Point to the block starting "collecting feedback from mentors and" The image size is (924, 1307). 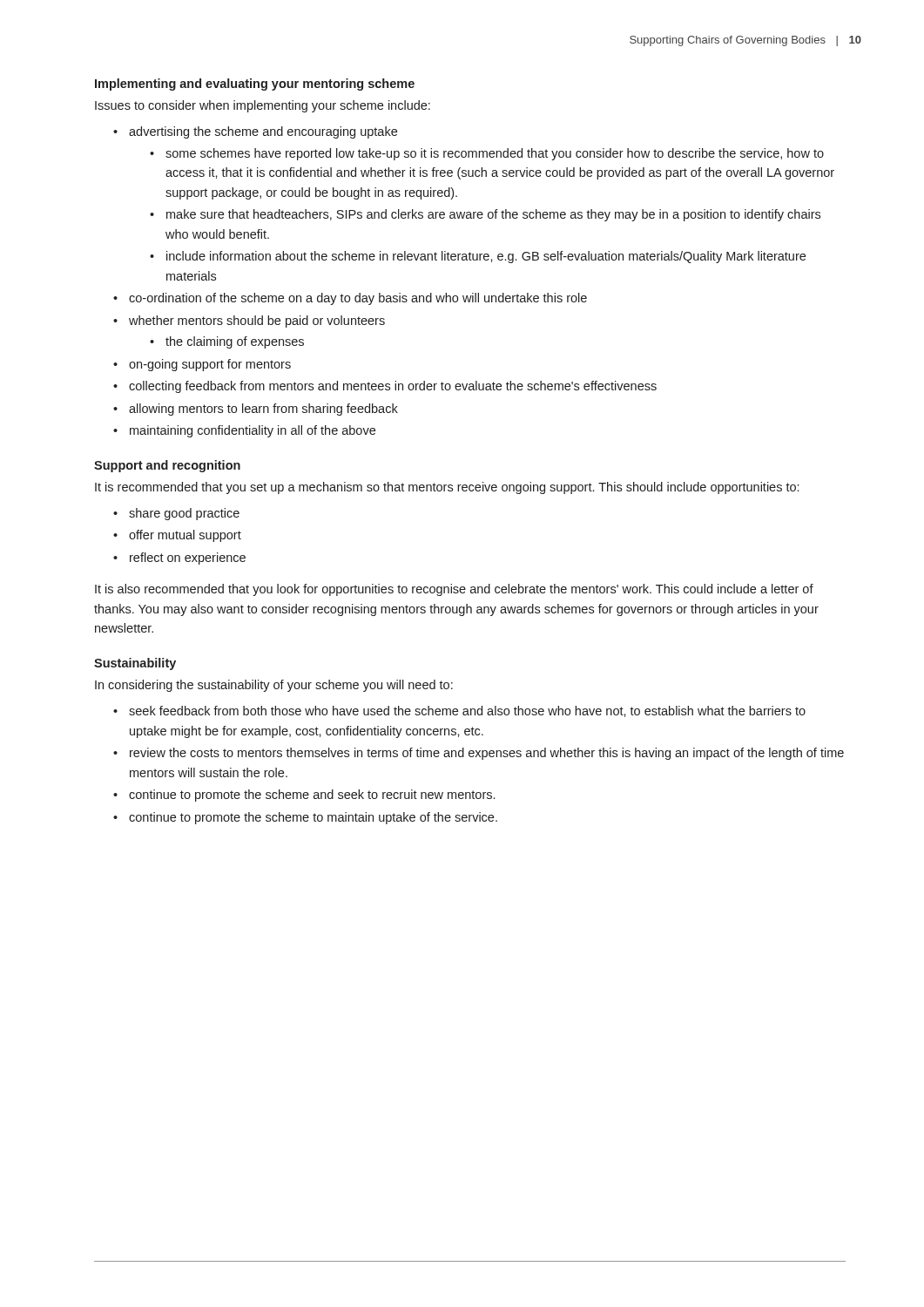[393, 386]
